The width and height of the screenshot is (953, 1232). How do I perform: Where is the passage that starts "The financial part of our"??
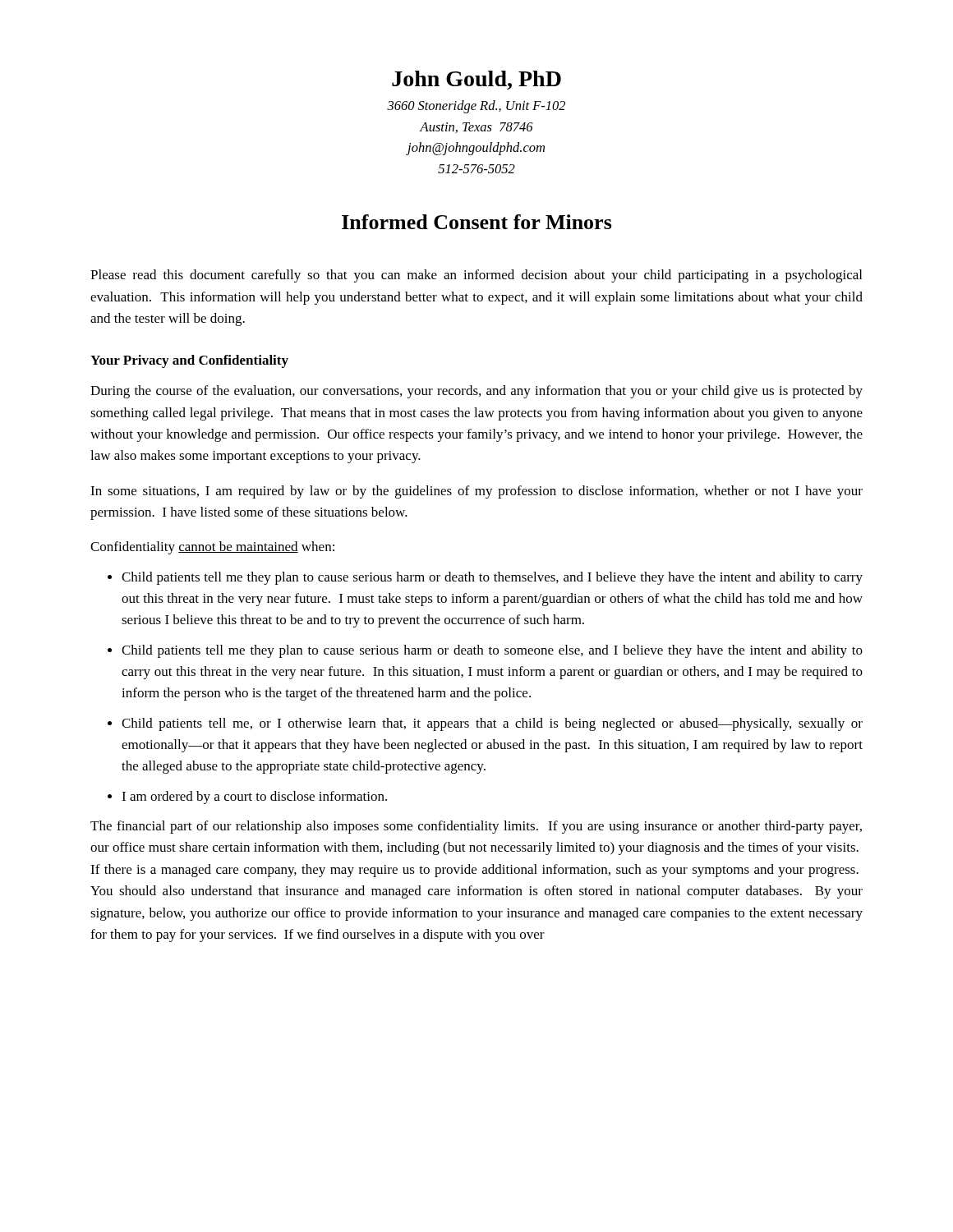[476, 880]
